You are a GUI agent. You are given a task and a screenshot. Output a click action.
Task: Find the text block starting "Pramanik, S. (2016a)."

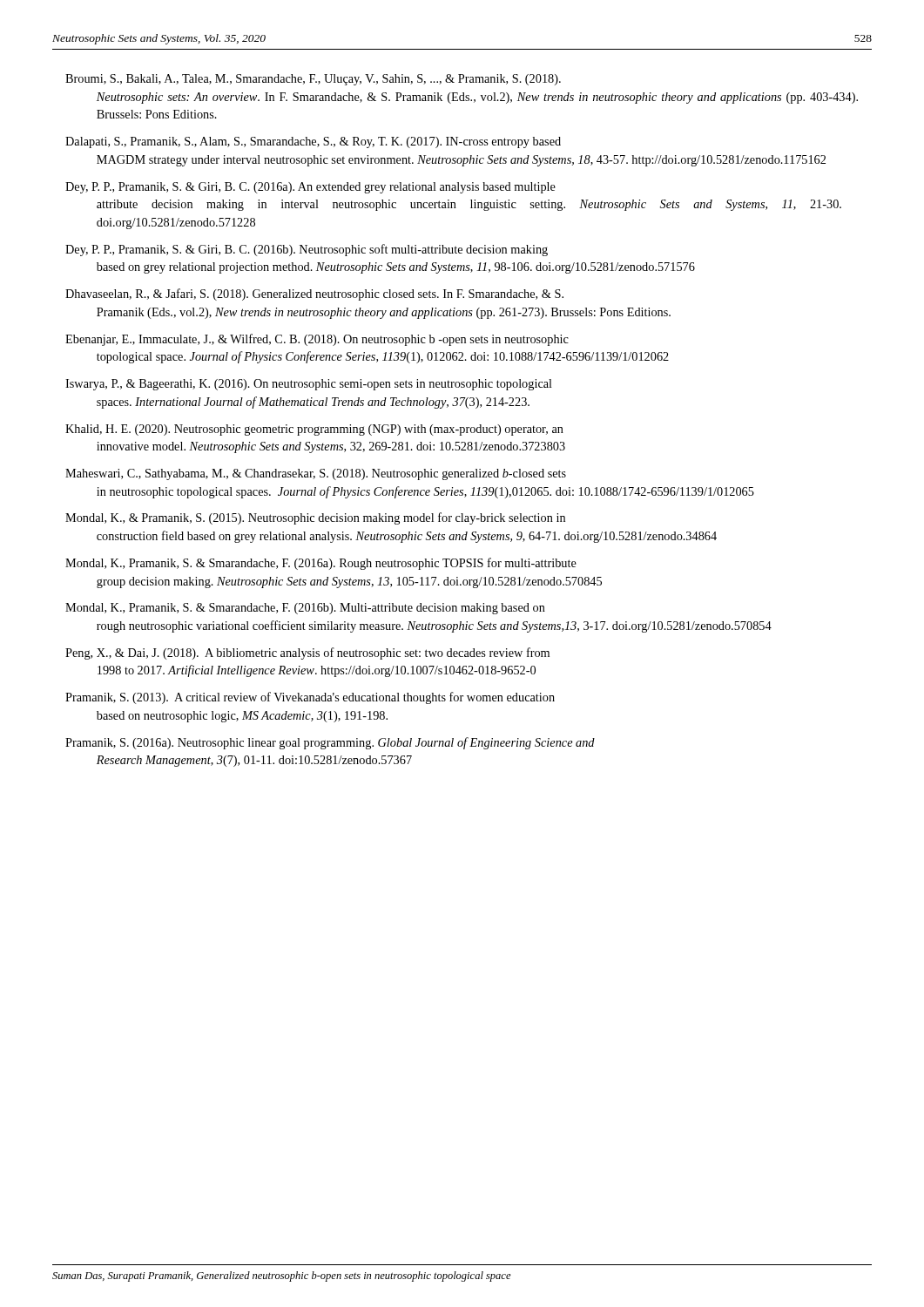462,751
